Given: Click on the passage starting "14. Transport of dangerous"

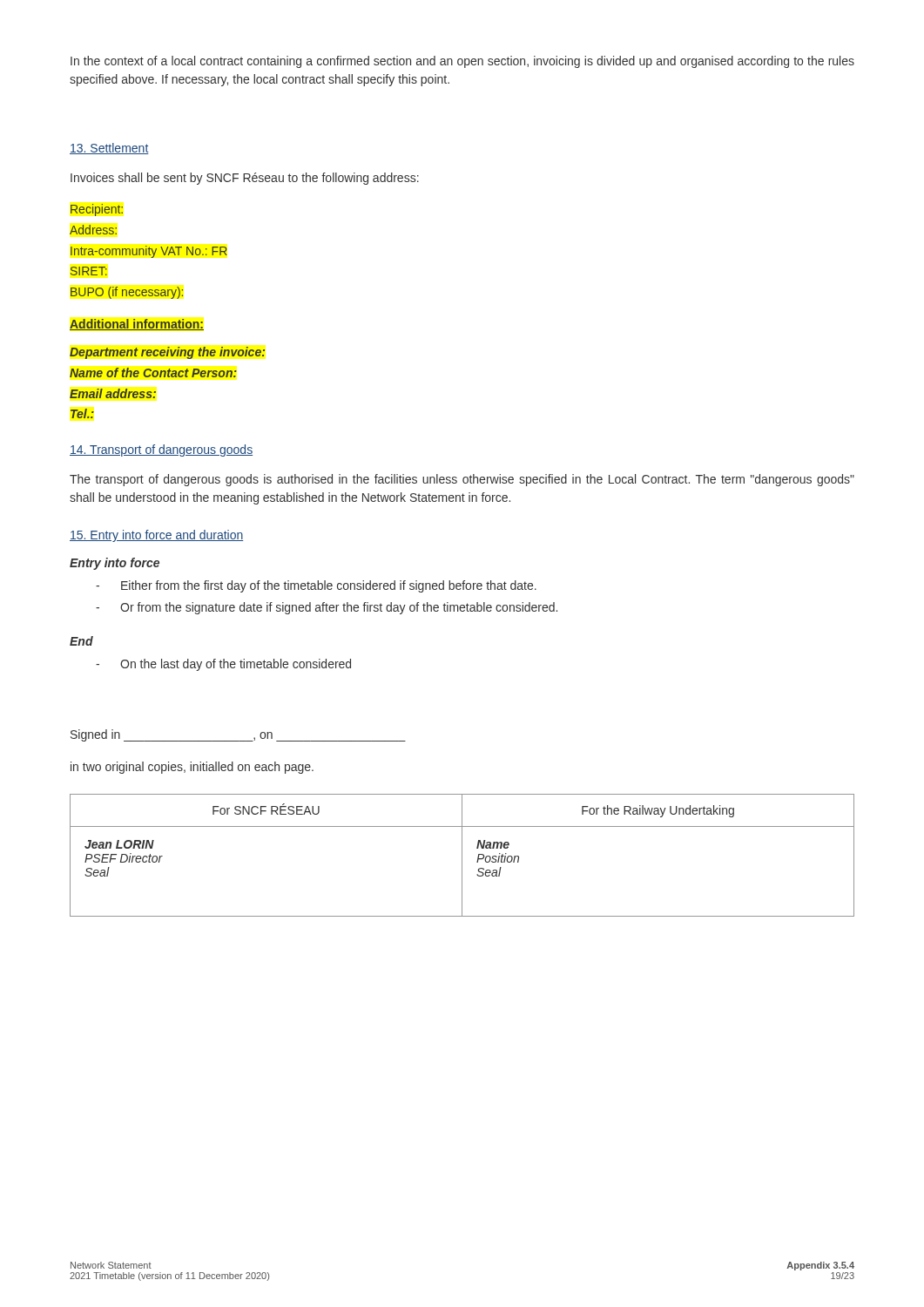Looking at the screenshot, I should (x=161, y=450).
